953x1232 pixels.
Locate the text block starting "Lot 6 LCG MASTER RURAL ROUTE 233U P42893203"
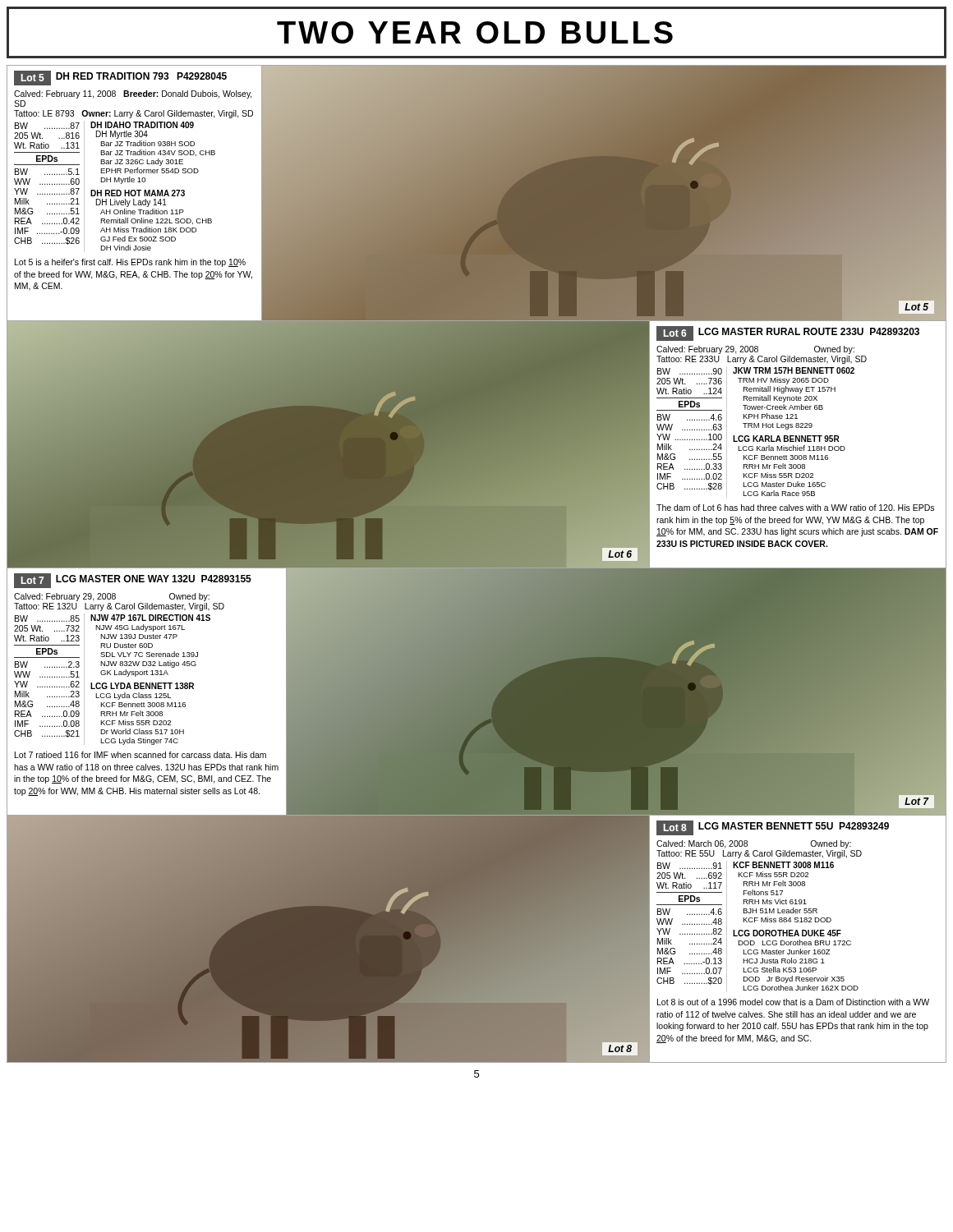(798, 438)
